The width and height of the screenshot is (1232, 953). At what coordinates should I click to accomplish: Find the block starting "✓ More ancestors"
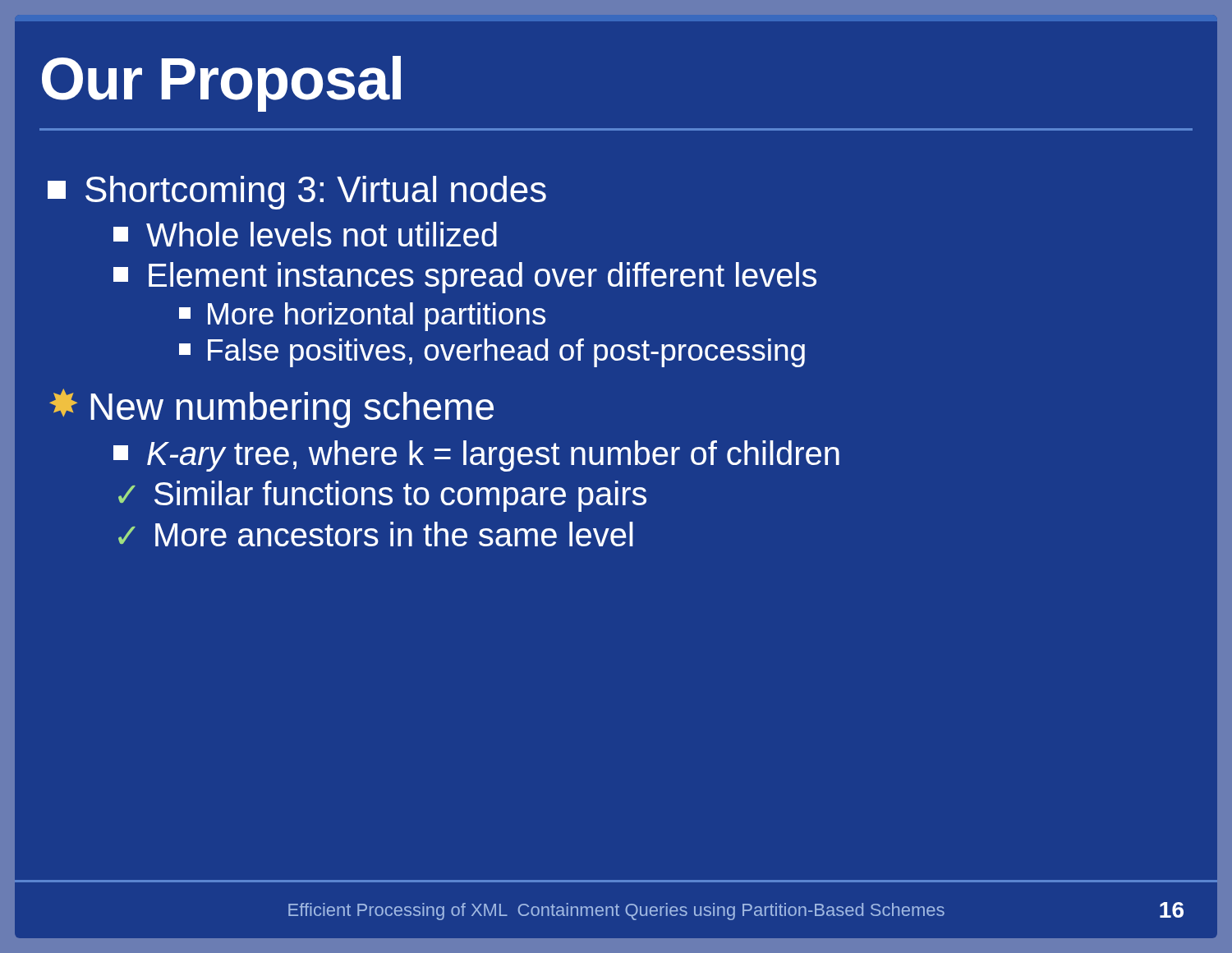coord(374,536)
